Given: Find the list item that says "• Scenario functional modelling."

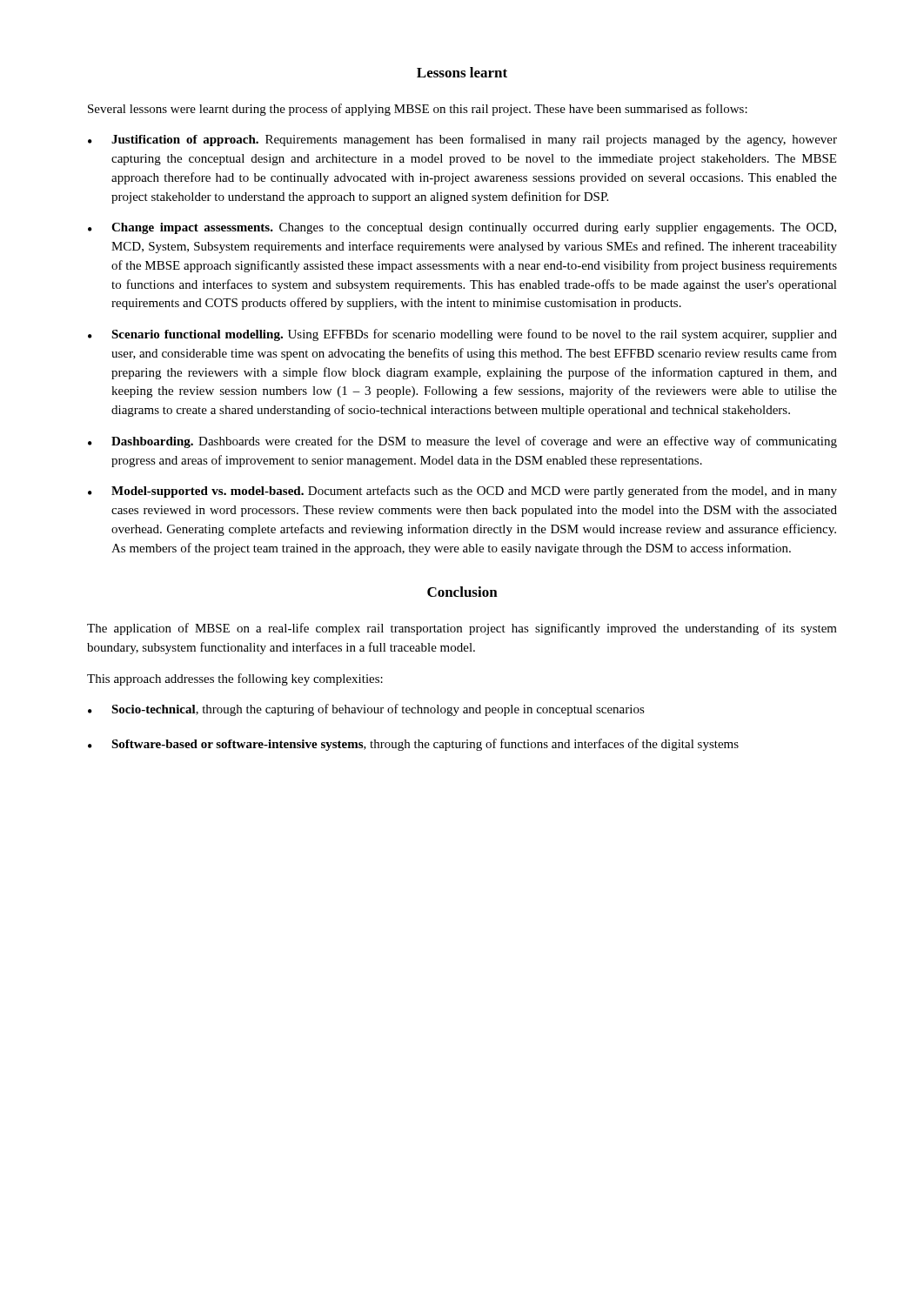Looking at the screenshot, I should pyautogui.click(x=462, y=373).
